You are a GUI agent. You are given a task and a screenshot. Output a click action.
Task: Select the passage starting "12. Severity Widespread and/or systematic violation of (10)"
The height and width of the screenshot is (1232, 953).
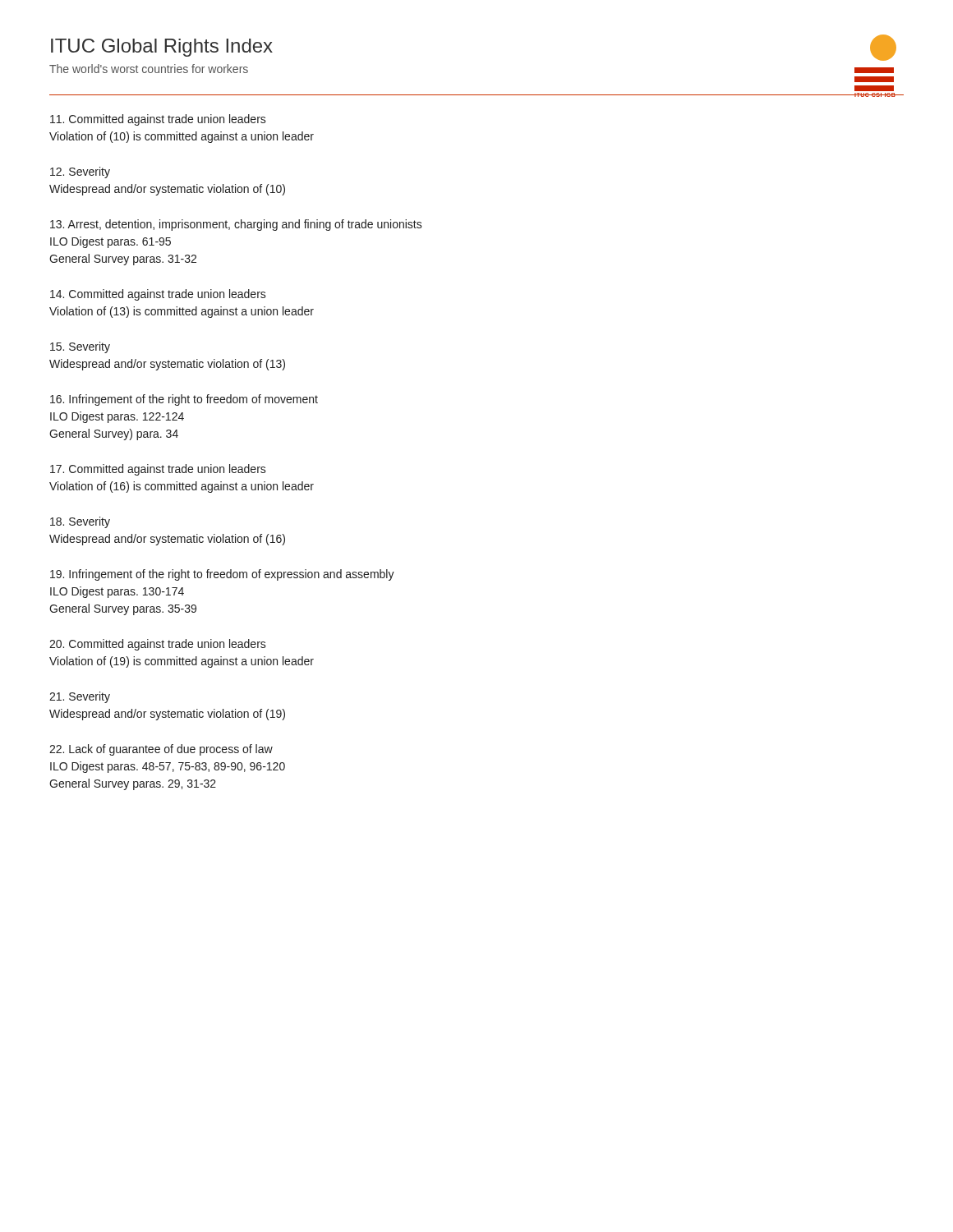click(80, 172)
